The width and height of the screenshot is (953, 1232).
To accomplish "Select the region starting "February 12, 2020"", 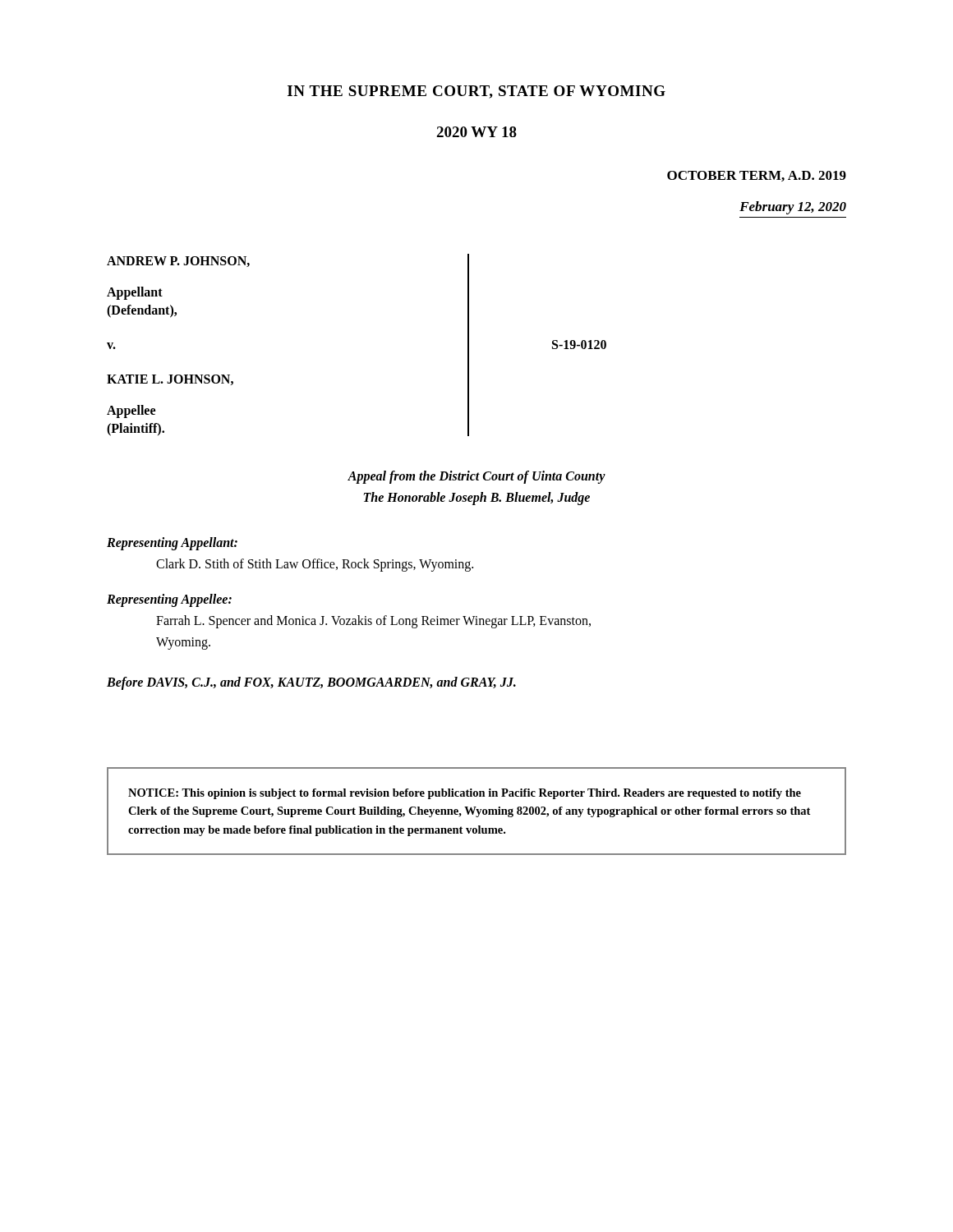I will click(793, 208).
